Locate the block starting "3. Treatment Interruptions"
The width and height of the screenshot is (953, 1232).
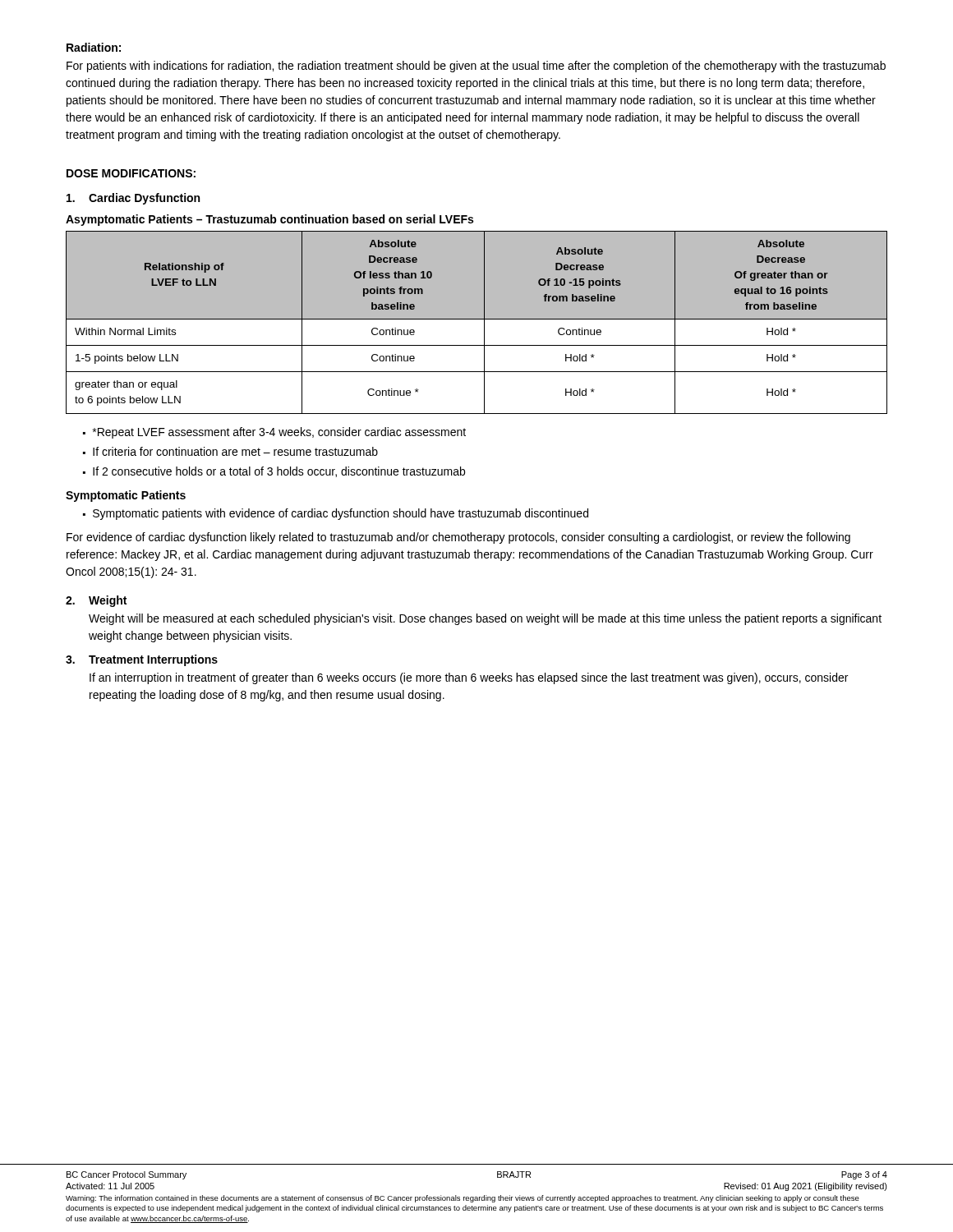tap(142, 660)
